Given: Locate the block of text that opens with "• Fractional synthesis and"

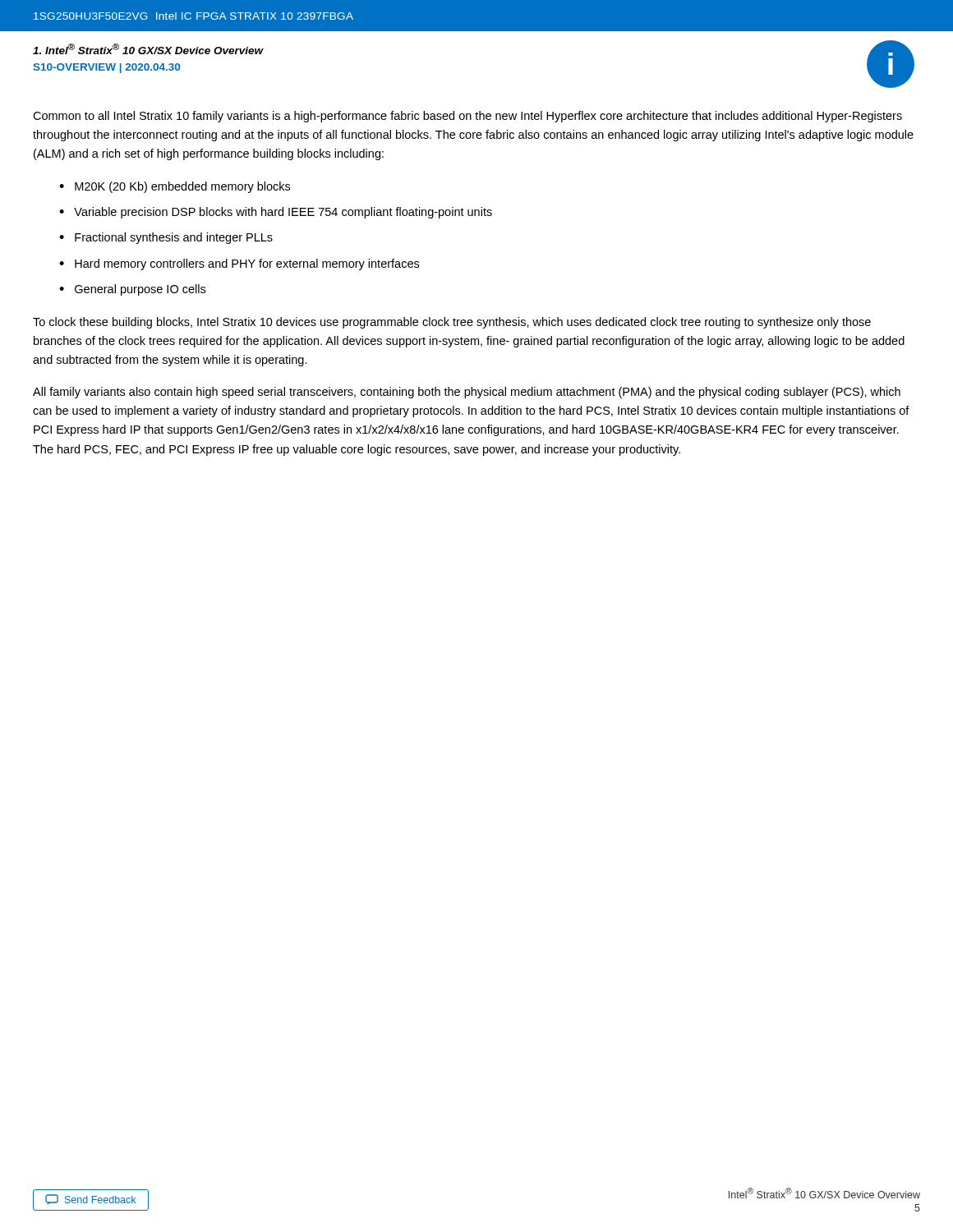Looking at the screenshot, I should coord(166,238).
